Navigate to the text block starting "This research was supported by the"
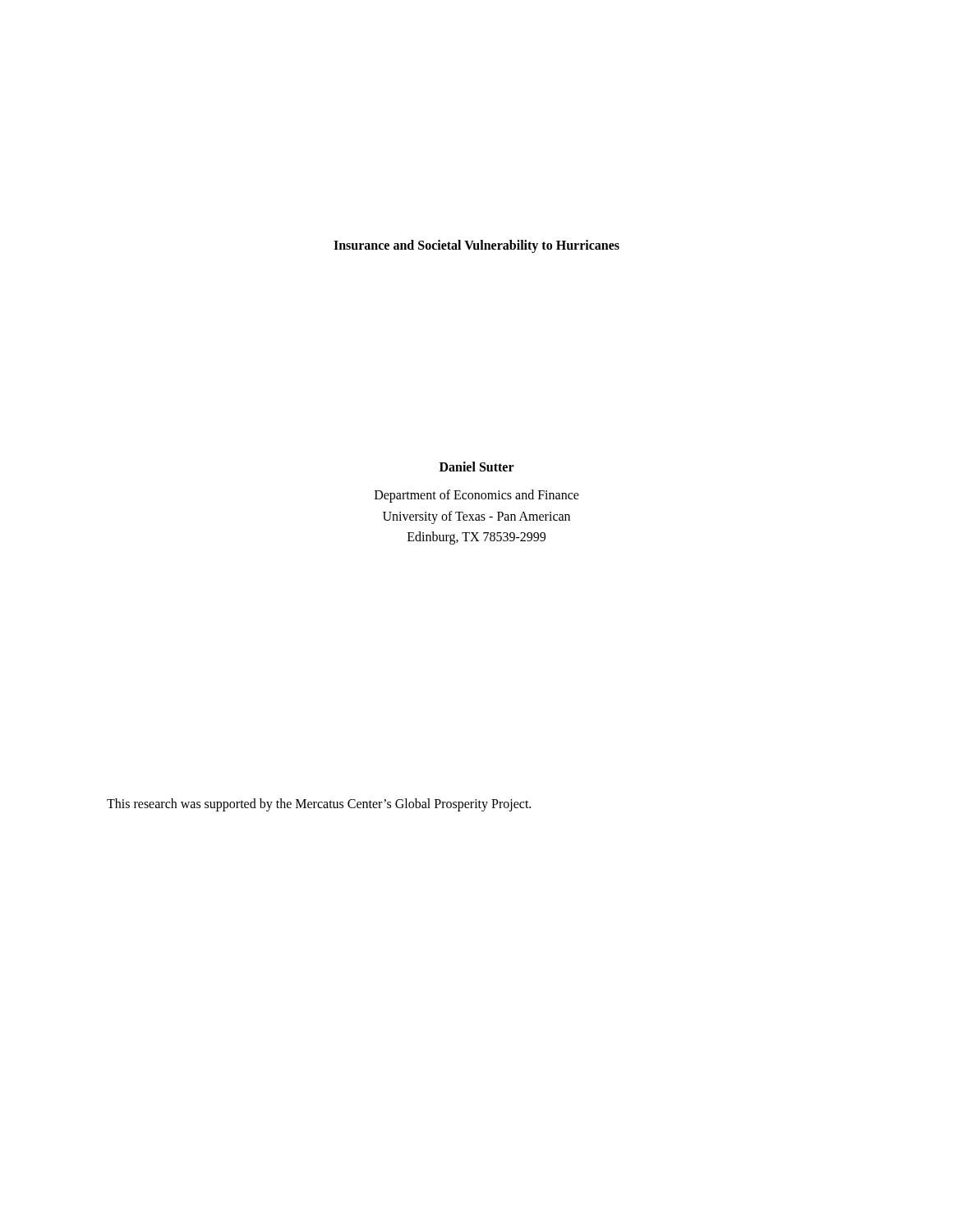The height and width of the screenshot is (1232, 953). 319,804
